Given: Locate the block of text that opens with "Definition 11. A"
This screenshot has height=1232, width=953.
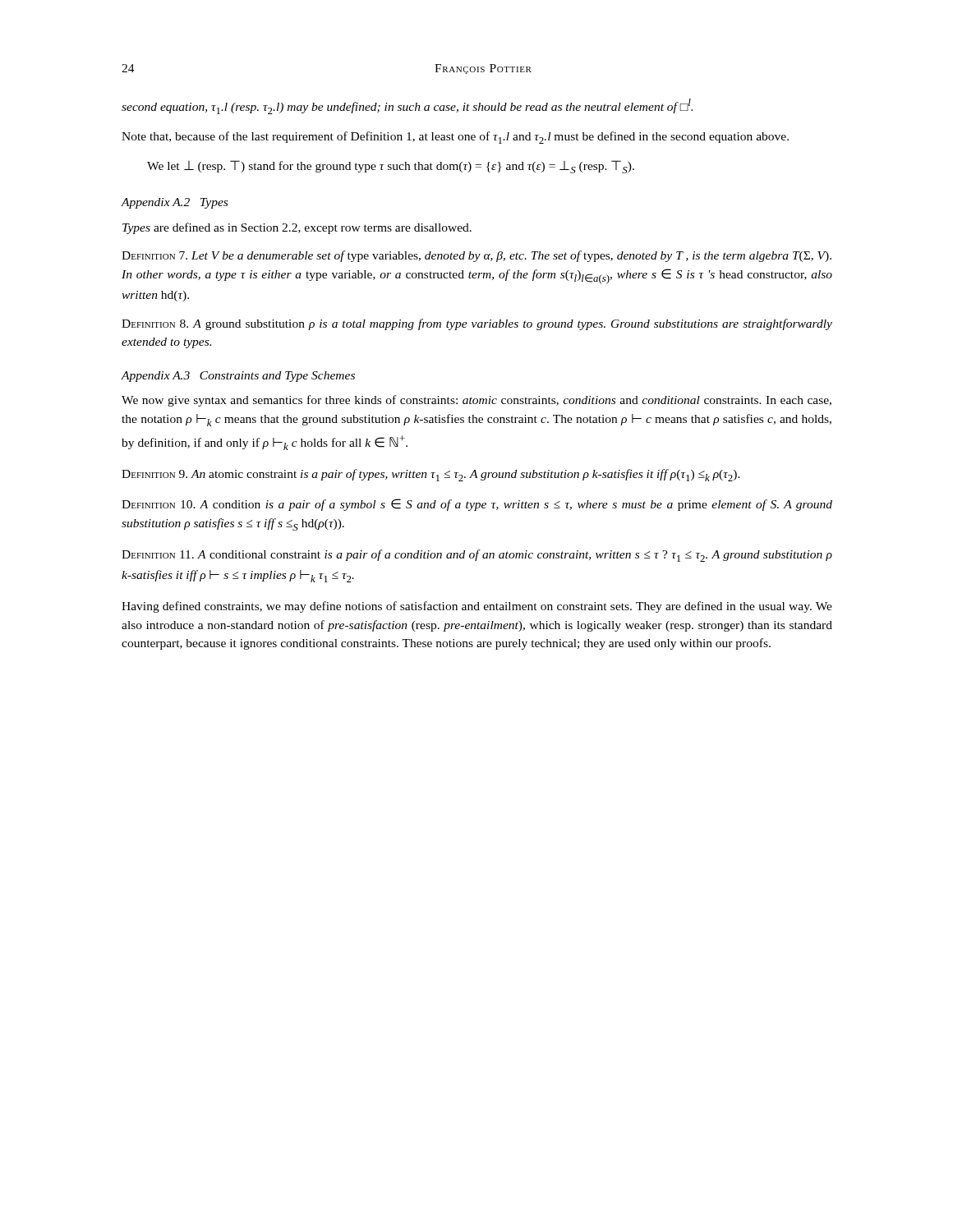Looking at the screenshot, I should coord(477,566).
